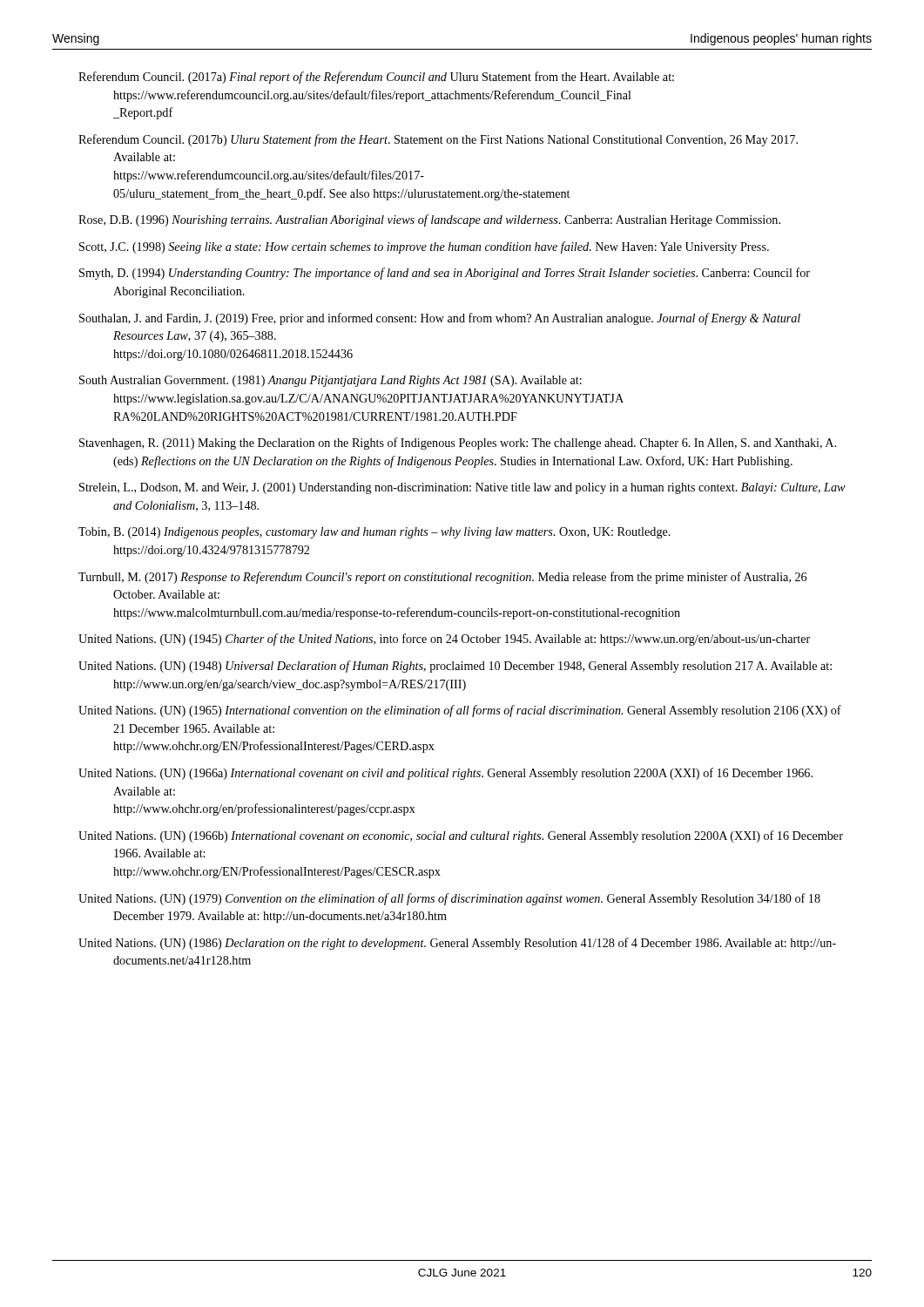Find the block starting "Rose, D.B. (1996) Nourishing terrains."

(x=430, y=220)
